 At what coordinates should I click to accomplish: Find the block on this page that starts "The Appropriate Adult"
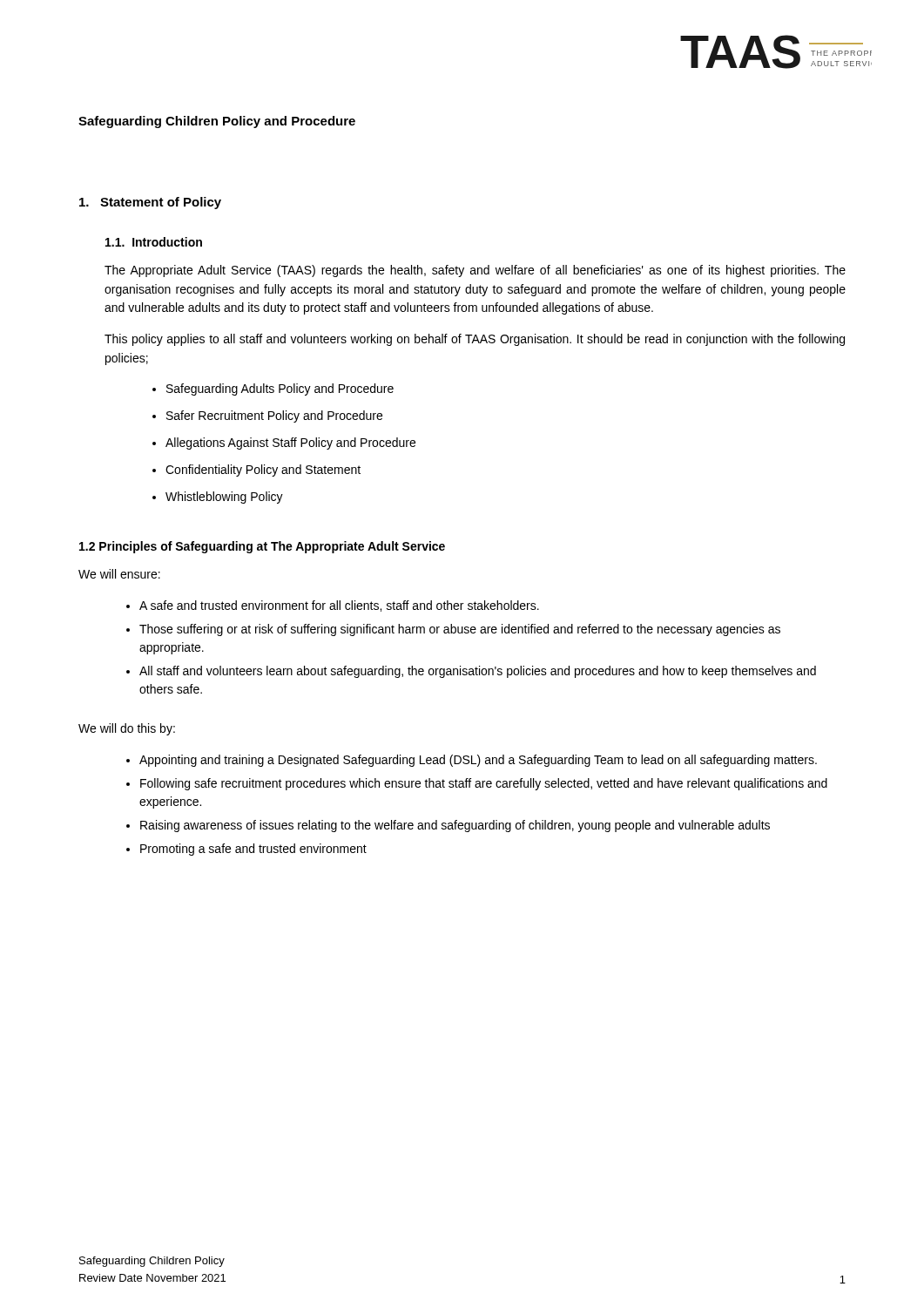(475, 289)
